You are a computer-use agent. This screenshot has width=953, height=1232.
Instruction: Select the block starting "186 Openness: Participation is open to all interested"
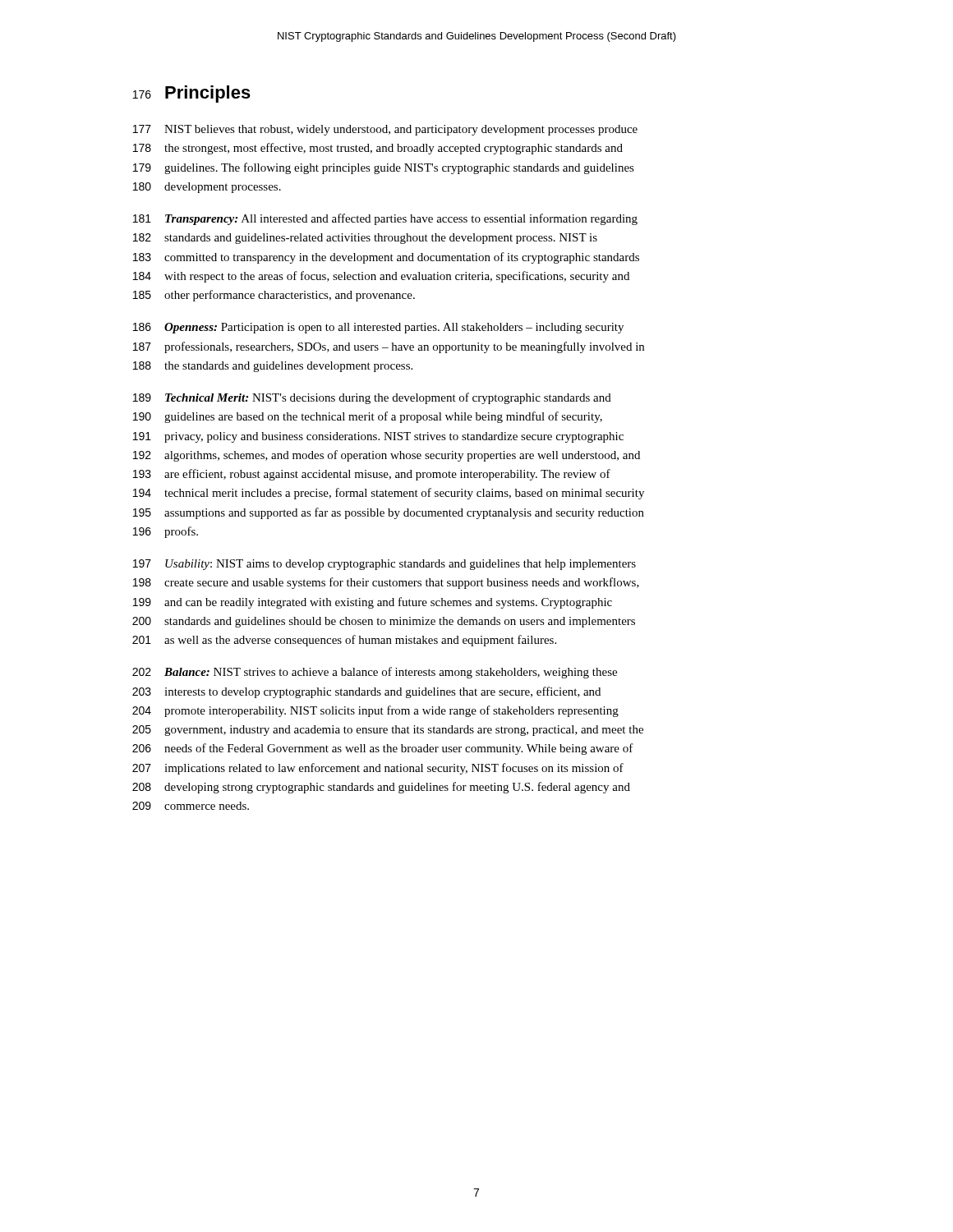click(476, 347)
